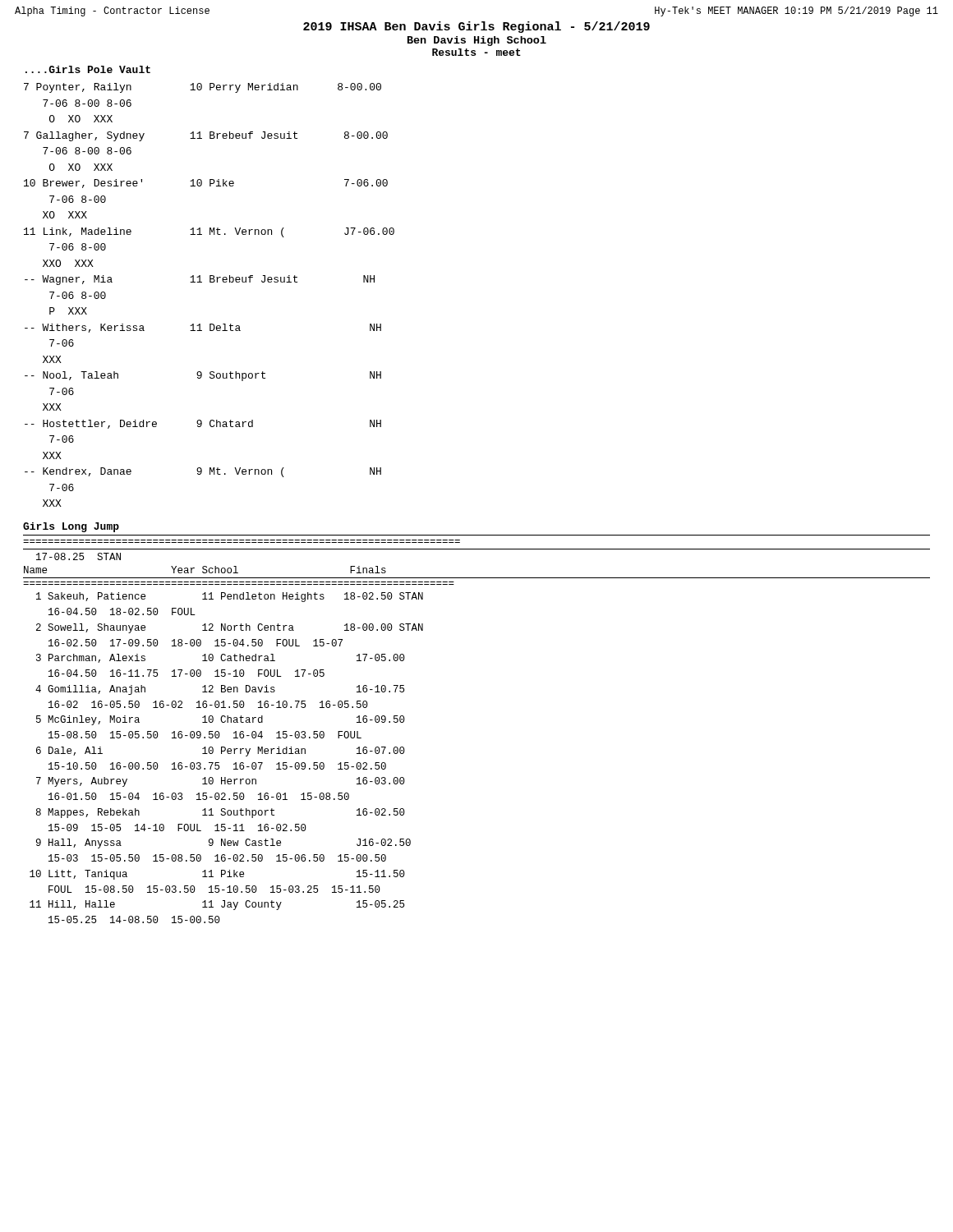The height and width of the screenshot is (1232, 953).
Task: Click where it says "Ben Davis High School"
Action: click(476, 41)
